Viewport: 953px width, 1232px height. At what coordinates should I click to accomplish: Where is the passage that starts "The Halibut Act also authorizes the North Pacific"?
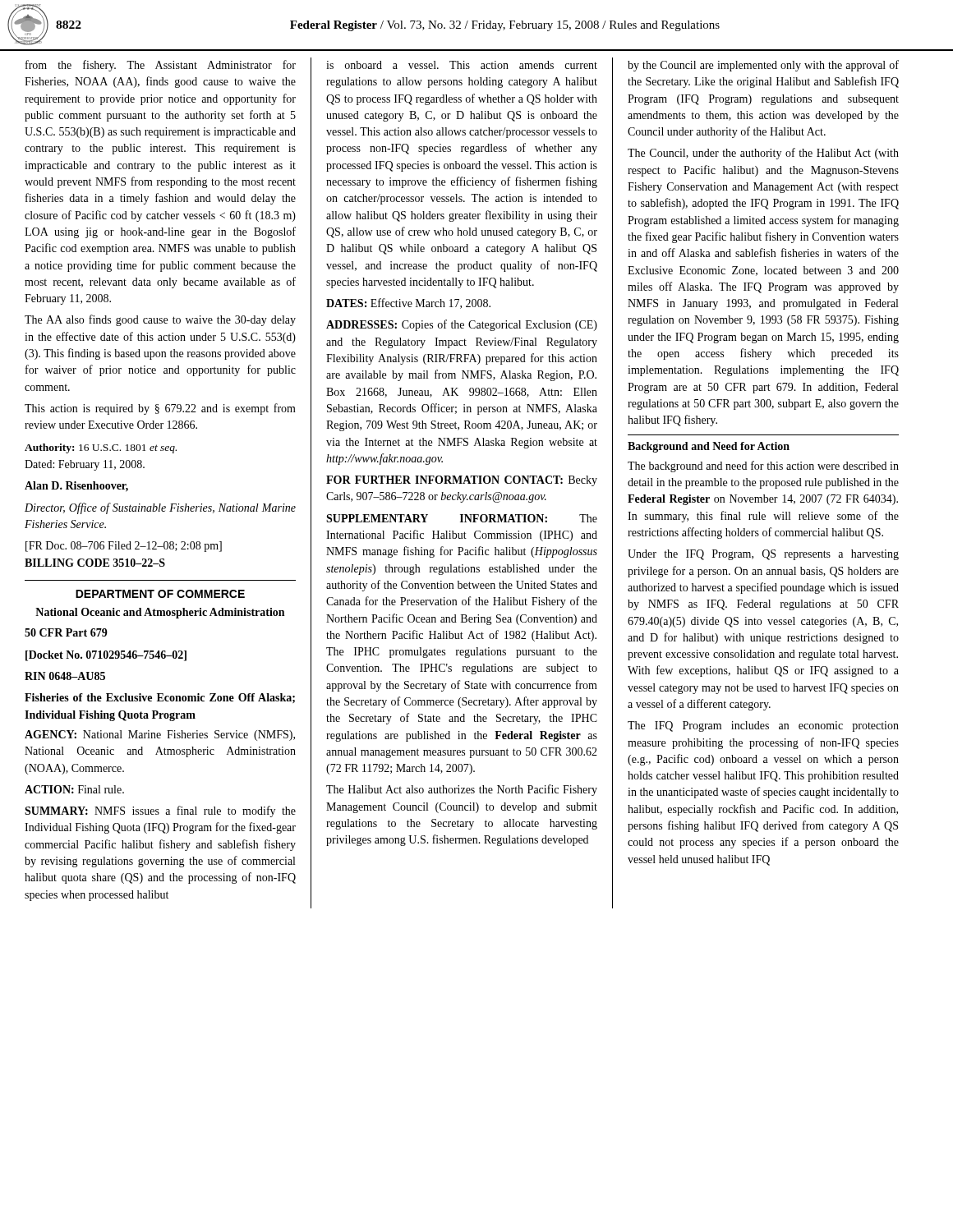[462, 816]
